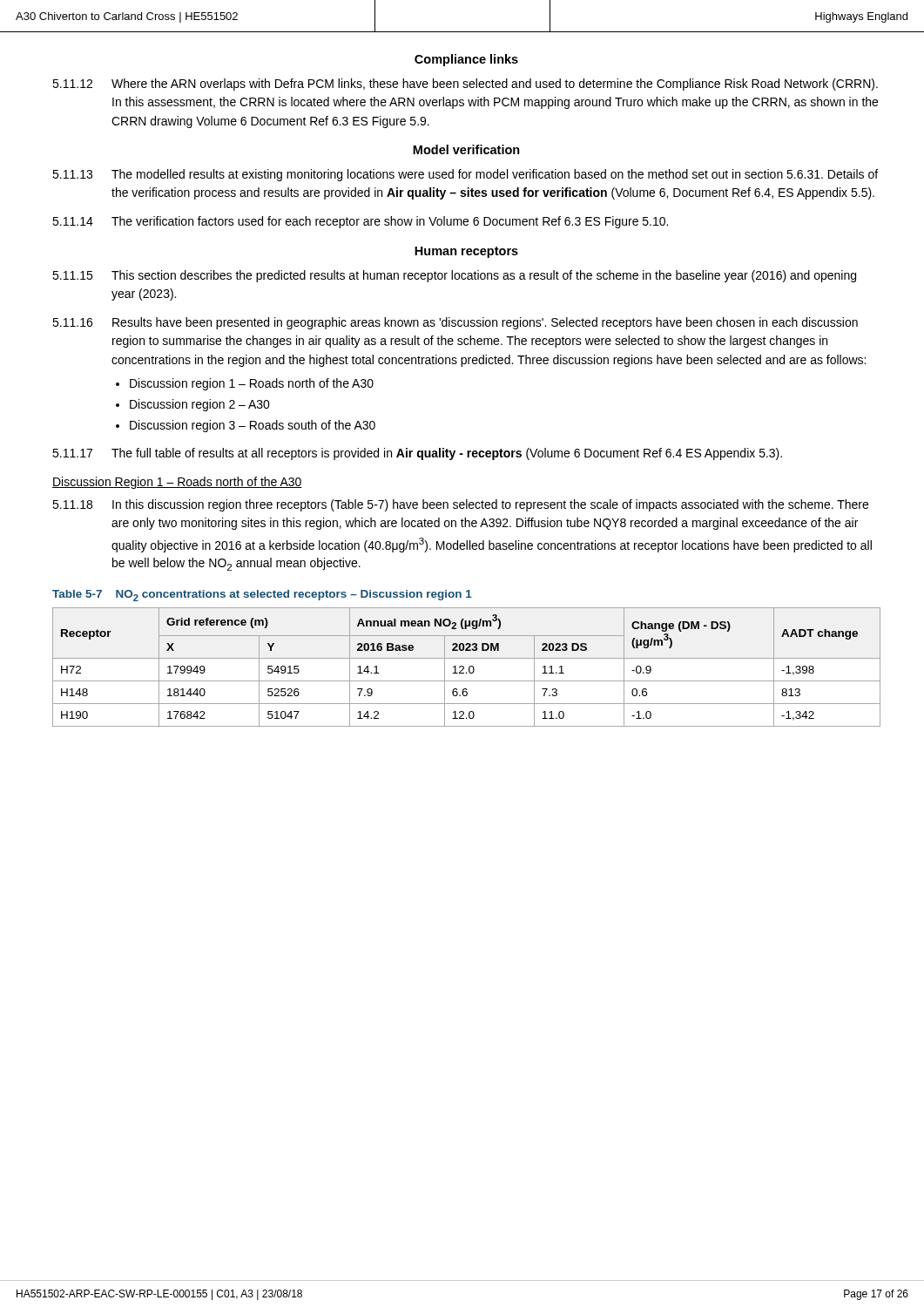
Task: Click on the table containing "2023 DS"
Action: 466,667
